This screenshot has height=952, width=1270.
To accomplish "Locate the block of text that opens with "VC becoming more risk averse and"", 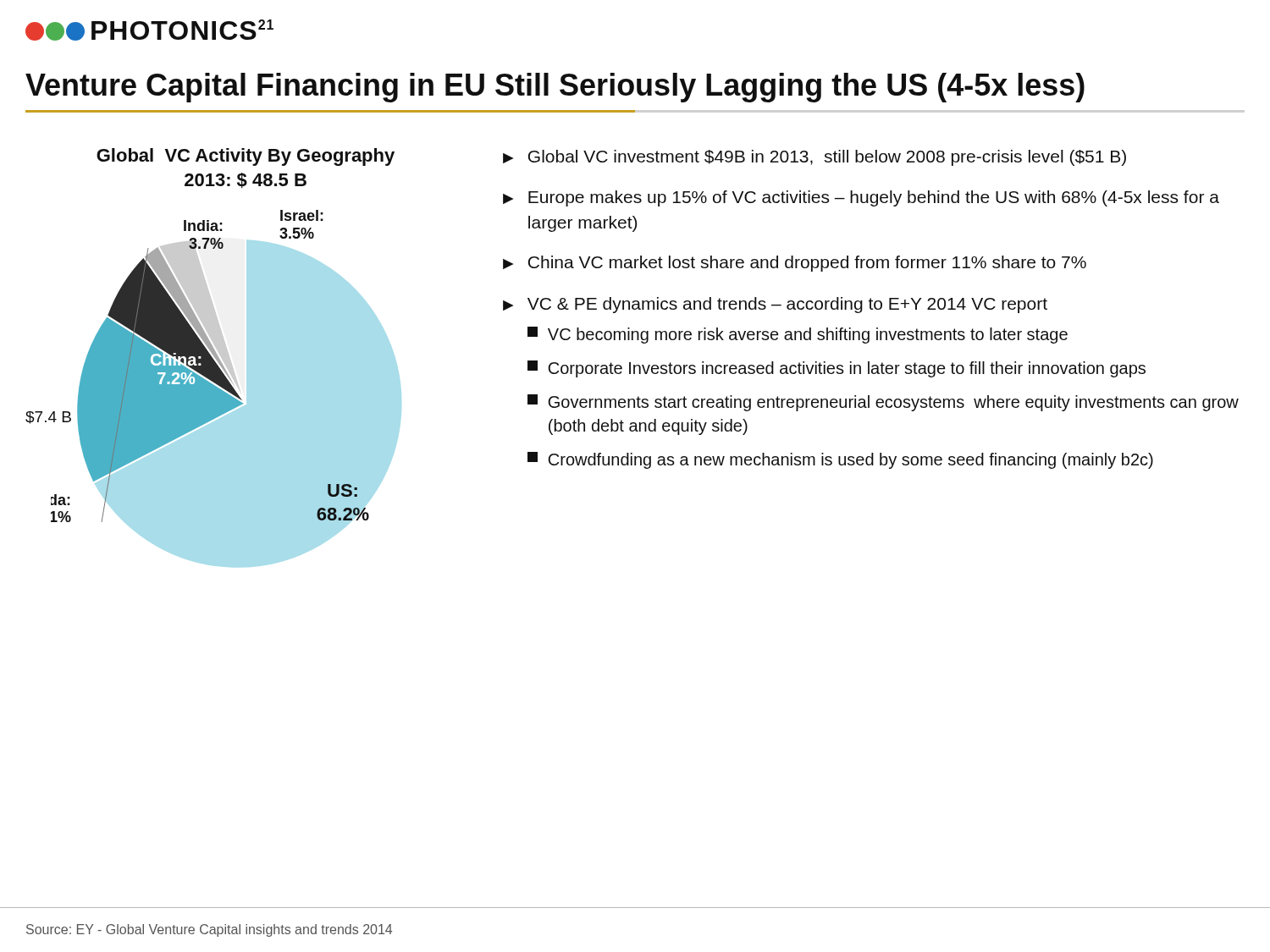I will point(798,334).
